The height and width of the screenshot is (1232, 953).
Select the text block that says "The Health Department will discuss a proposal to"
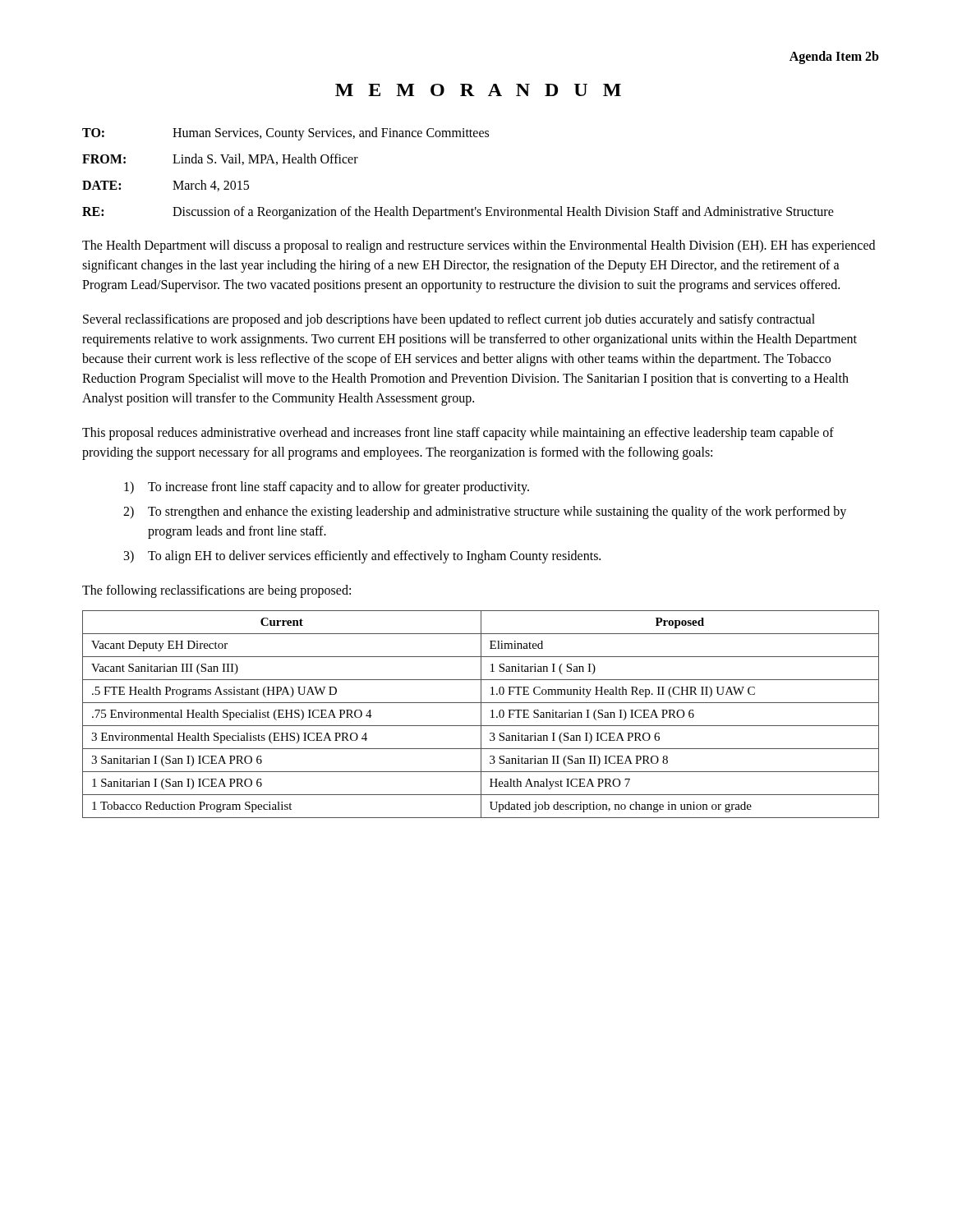(x=479, y=265)
